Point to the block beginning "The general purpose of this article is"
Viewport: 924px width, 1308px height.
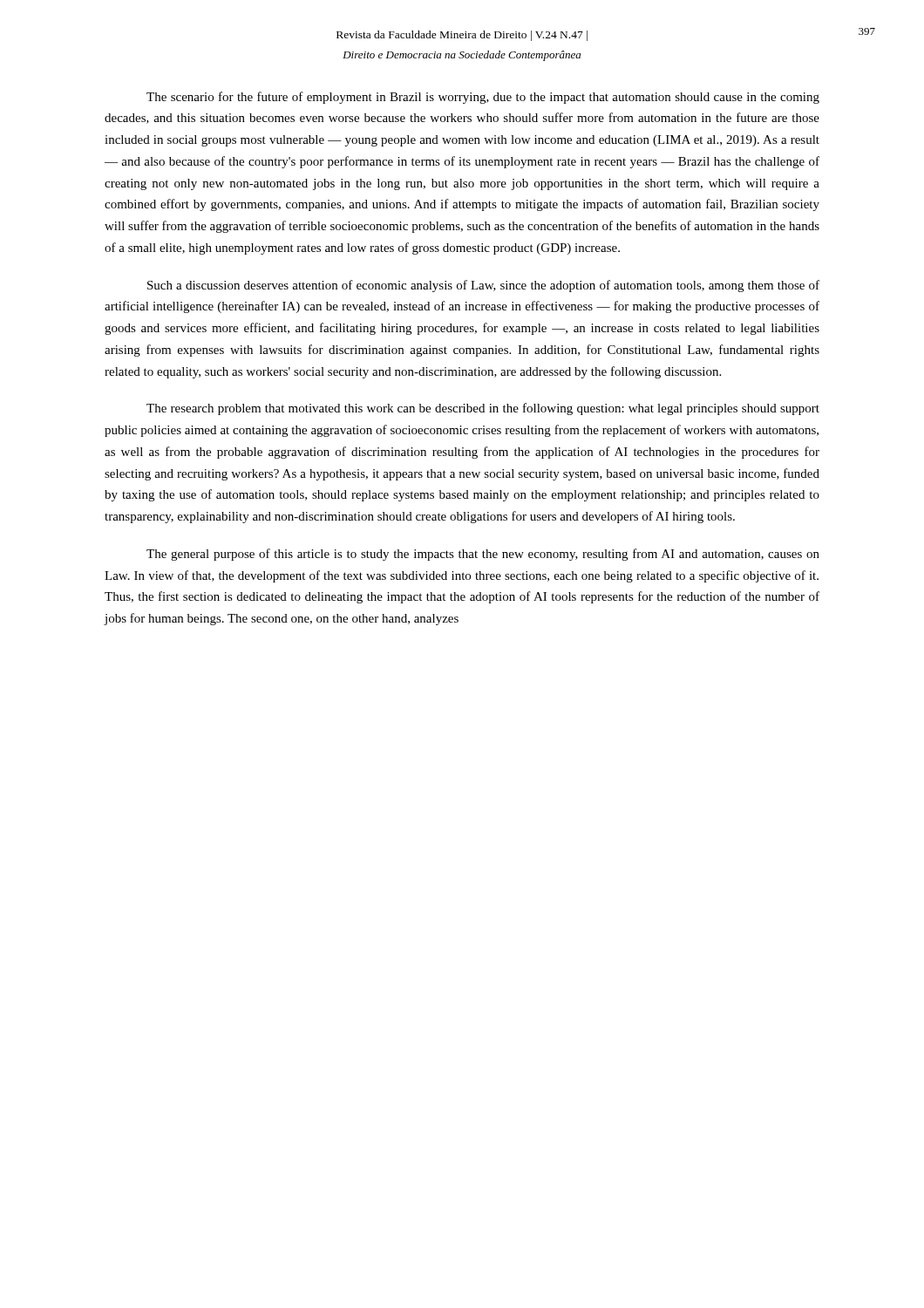(462, 586)
